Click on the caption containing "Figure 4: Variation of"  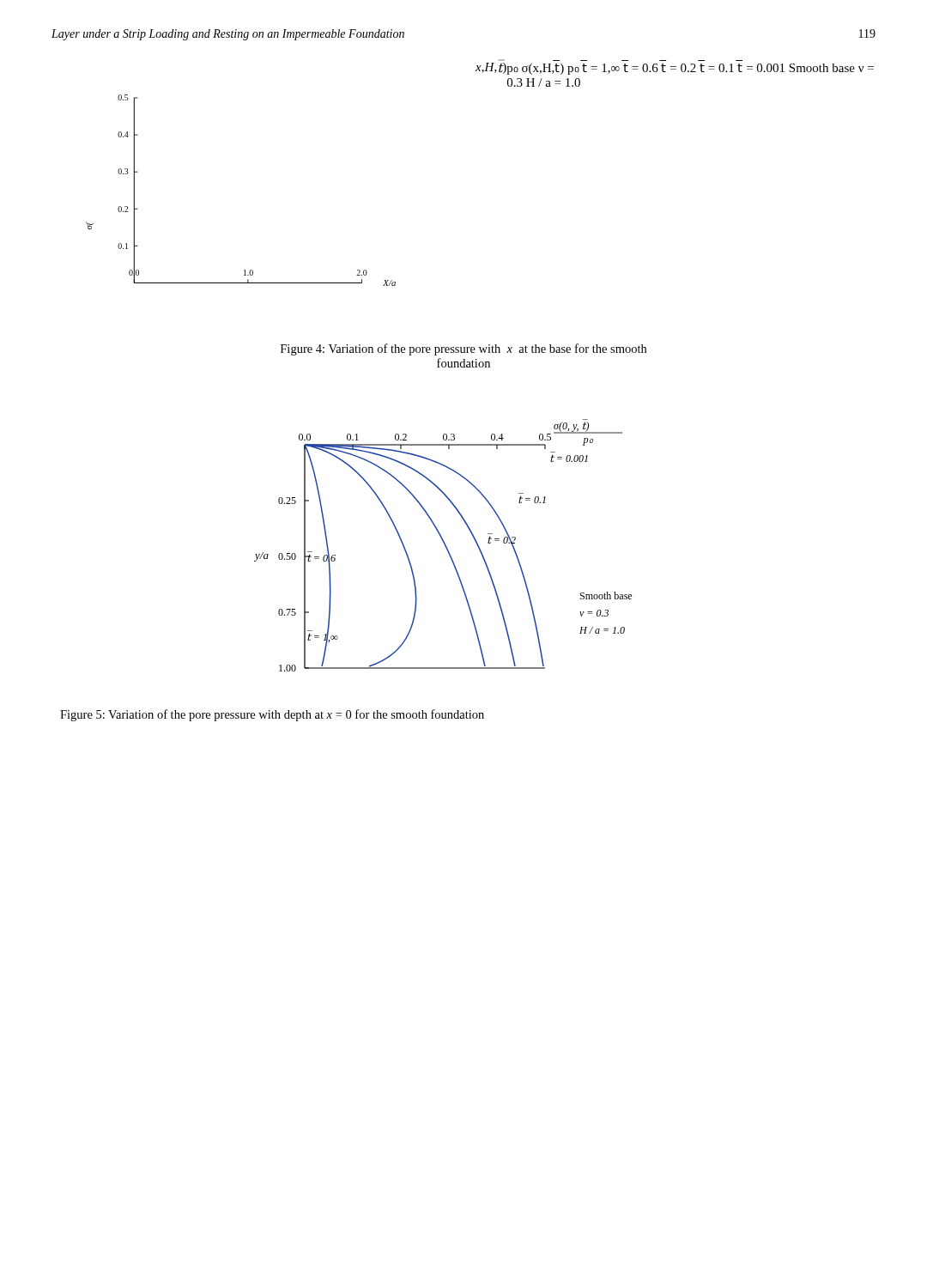pyautogui.click(x=464, y=356)
